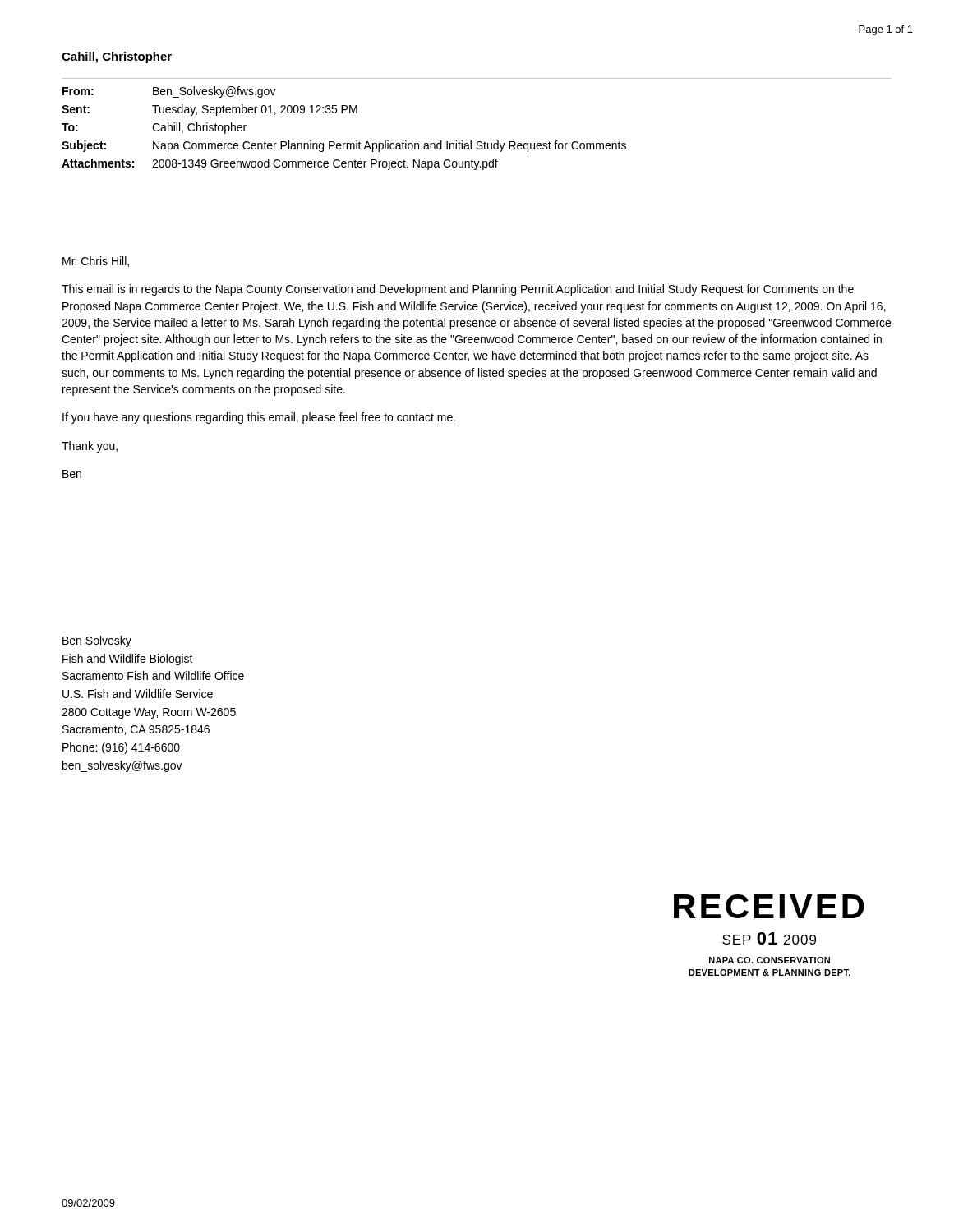The image size is (954, 1232).
Task: Locate the region starting "Ben Solvesky Fish and Wildlife Biologist Sacramento"
Action: pos(153,703)
